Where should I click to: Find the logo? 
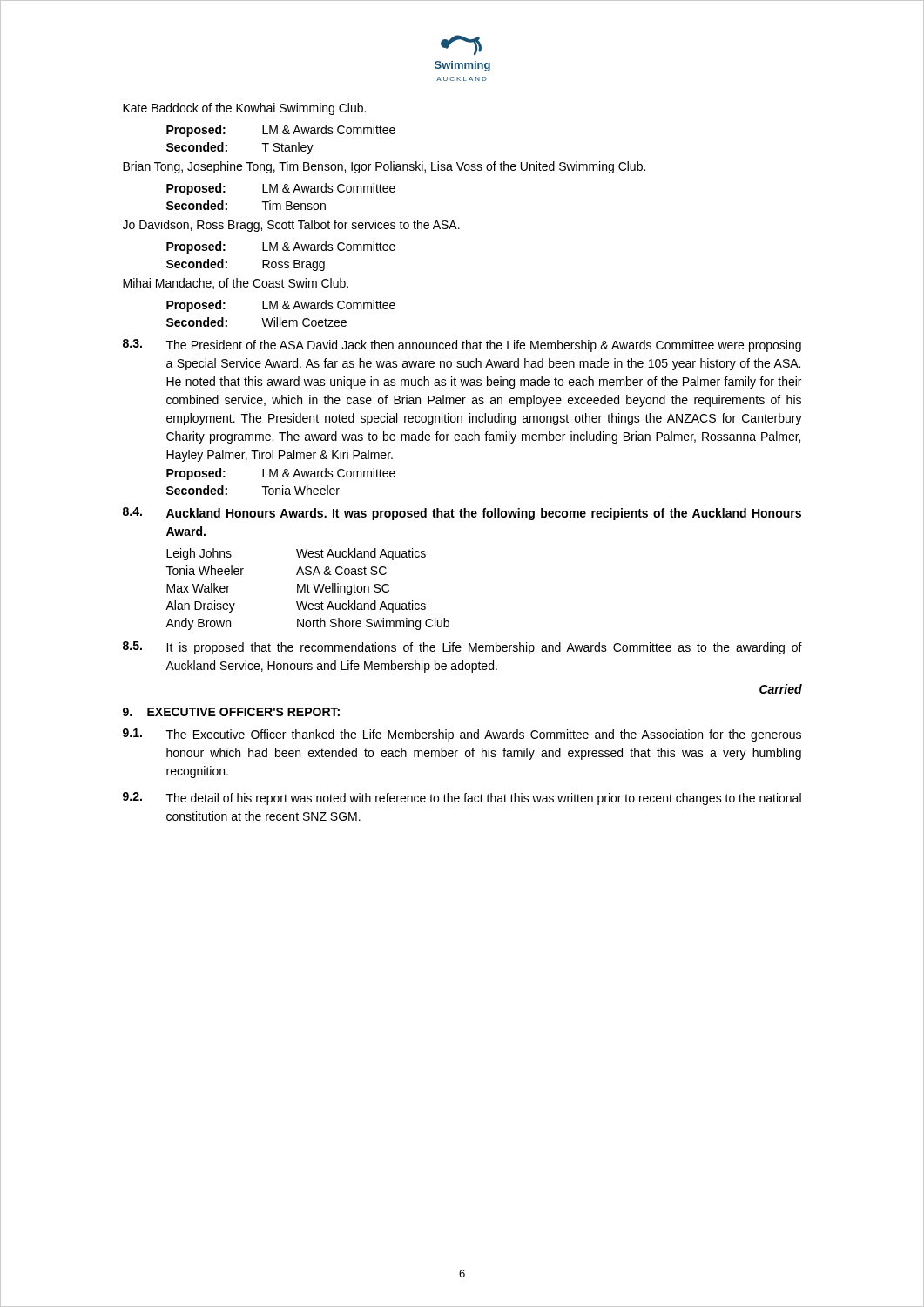pos(462,59)
